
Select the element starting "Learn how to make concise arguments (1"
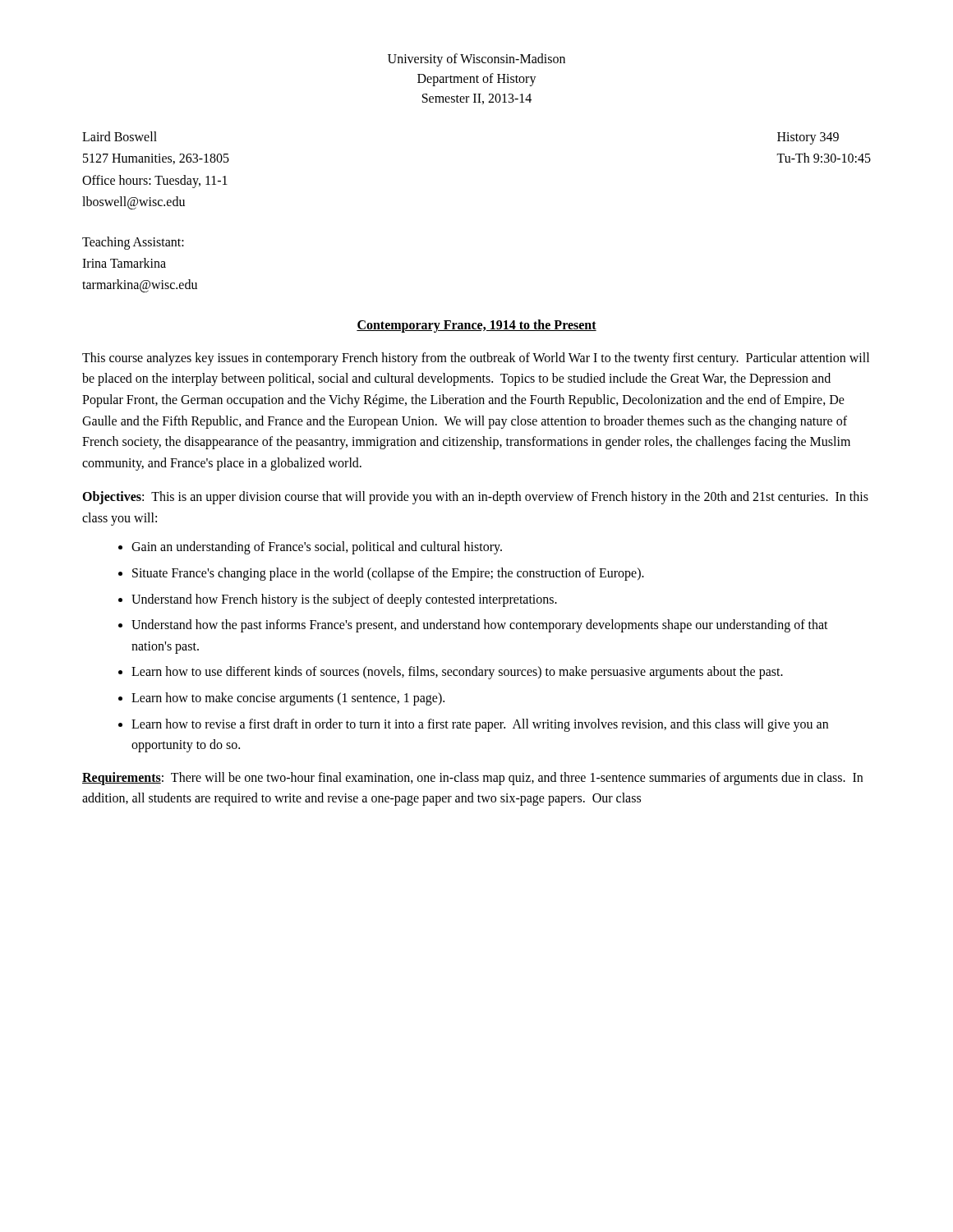[x=288, y=699]
